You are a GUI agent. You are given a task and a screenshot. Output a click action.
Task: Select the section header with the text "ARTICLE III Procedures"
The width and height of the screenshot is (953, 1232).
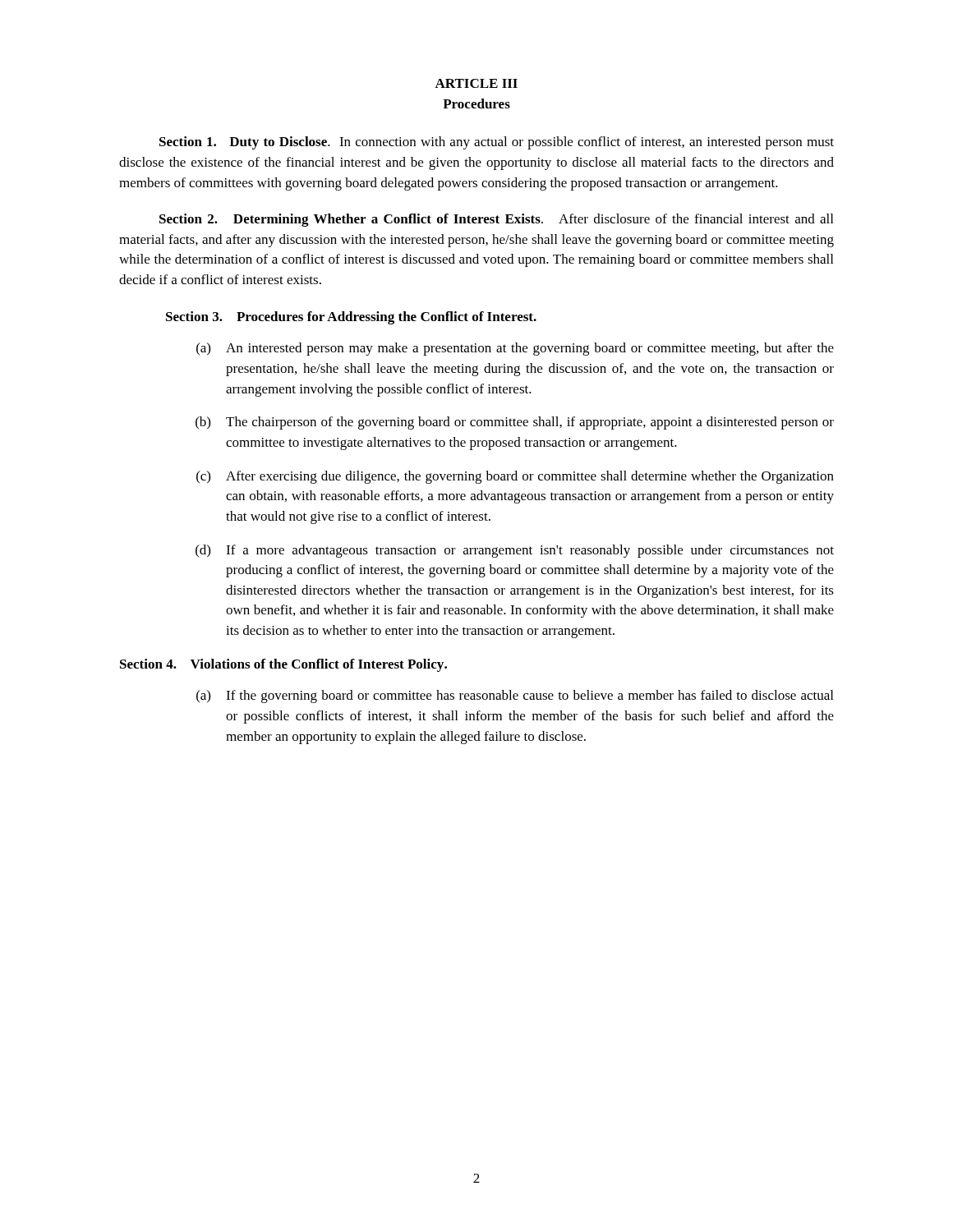click(x=476, y=94)
